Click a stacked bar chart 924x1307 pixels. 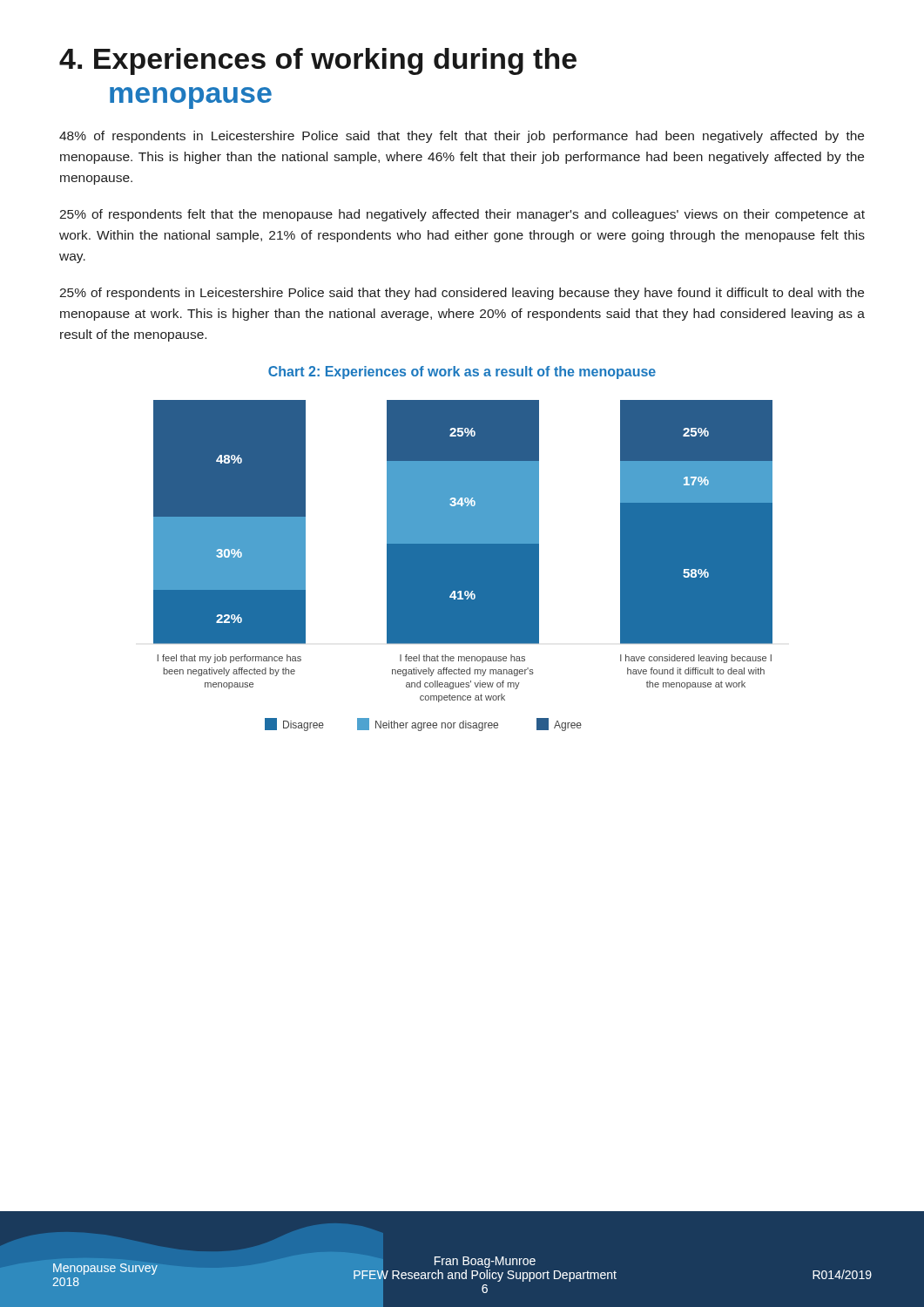point(462,566)
